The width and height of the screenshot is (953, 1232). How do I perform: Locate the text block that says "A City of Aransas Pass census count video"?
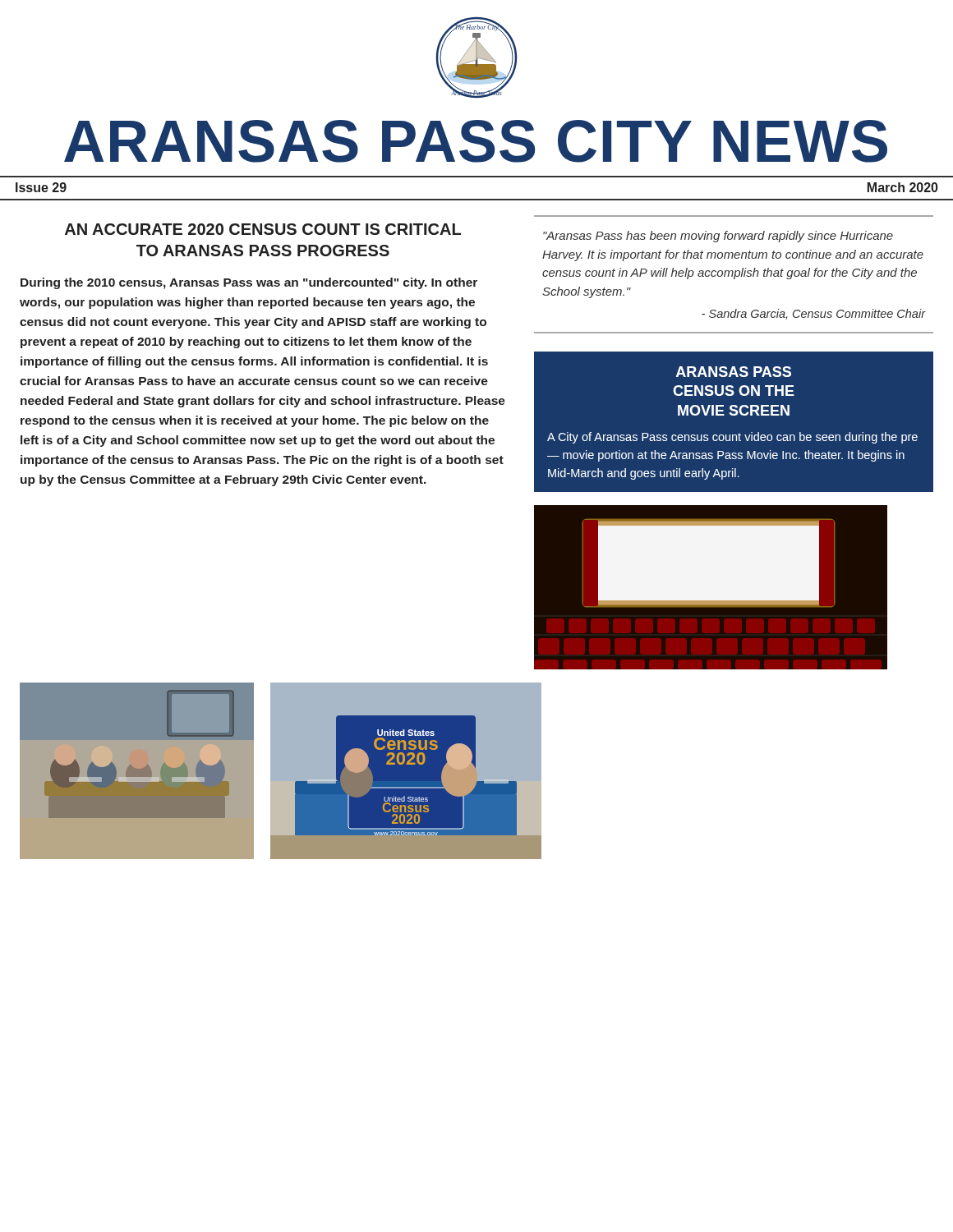coord(734,456)
